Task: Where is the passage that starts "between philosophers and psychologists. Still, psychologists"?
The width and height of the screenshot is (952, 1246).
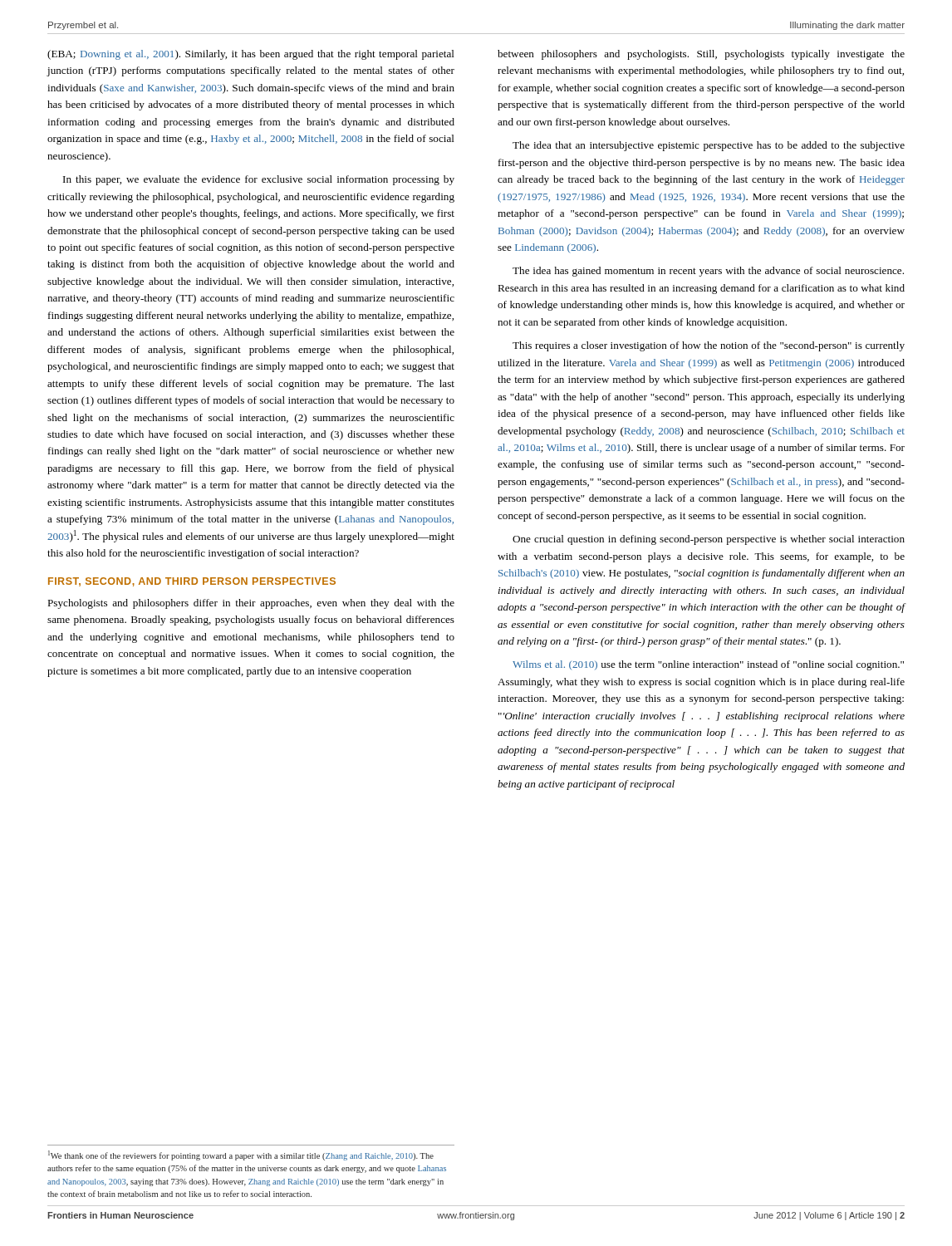Action: (x=701, y=88)
